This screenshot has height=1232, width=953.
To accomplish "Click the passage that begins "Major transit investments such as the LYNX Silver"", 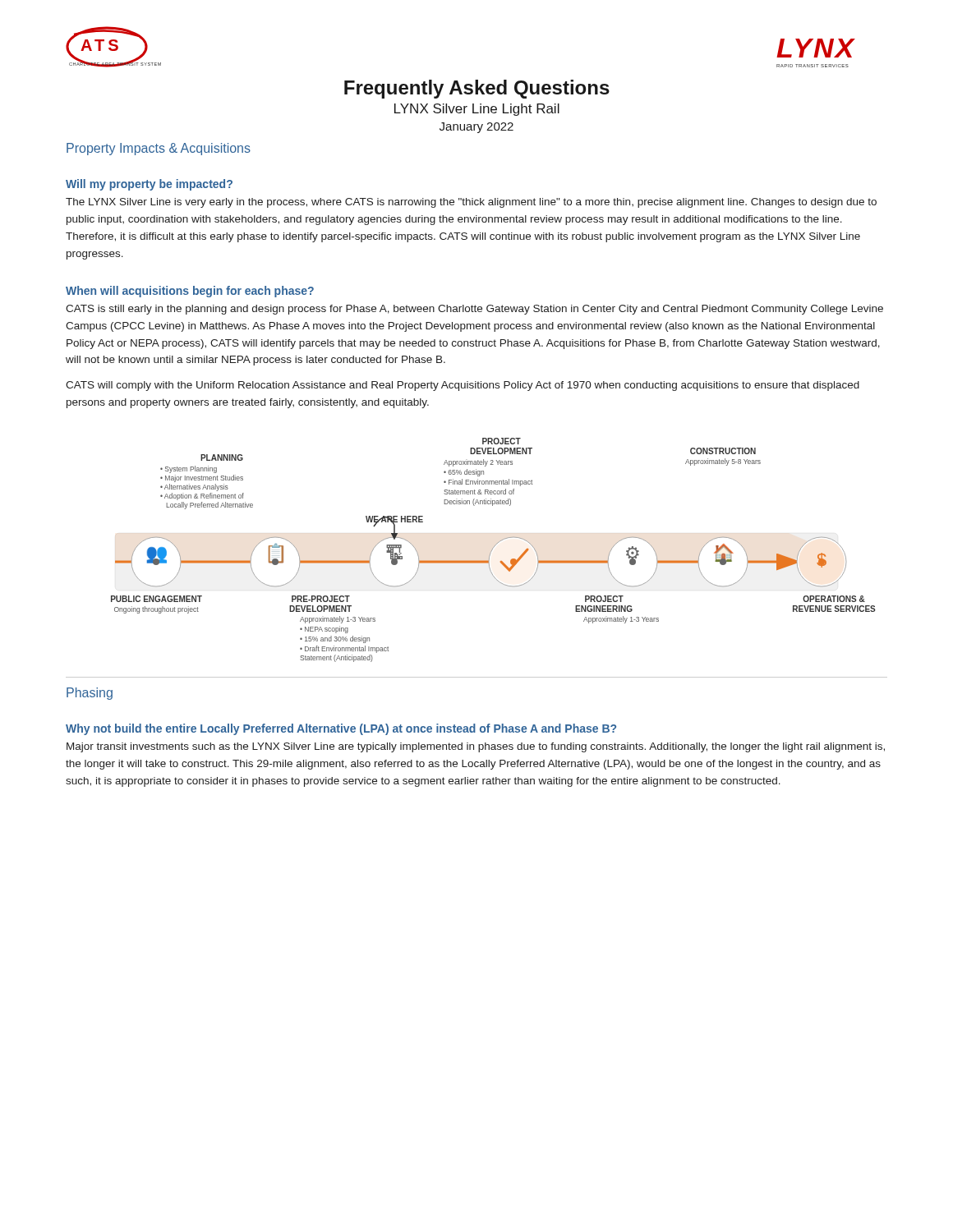I will coord(476,764).
